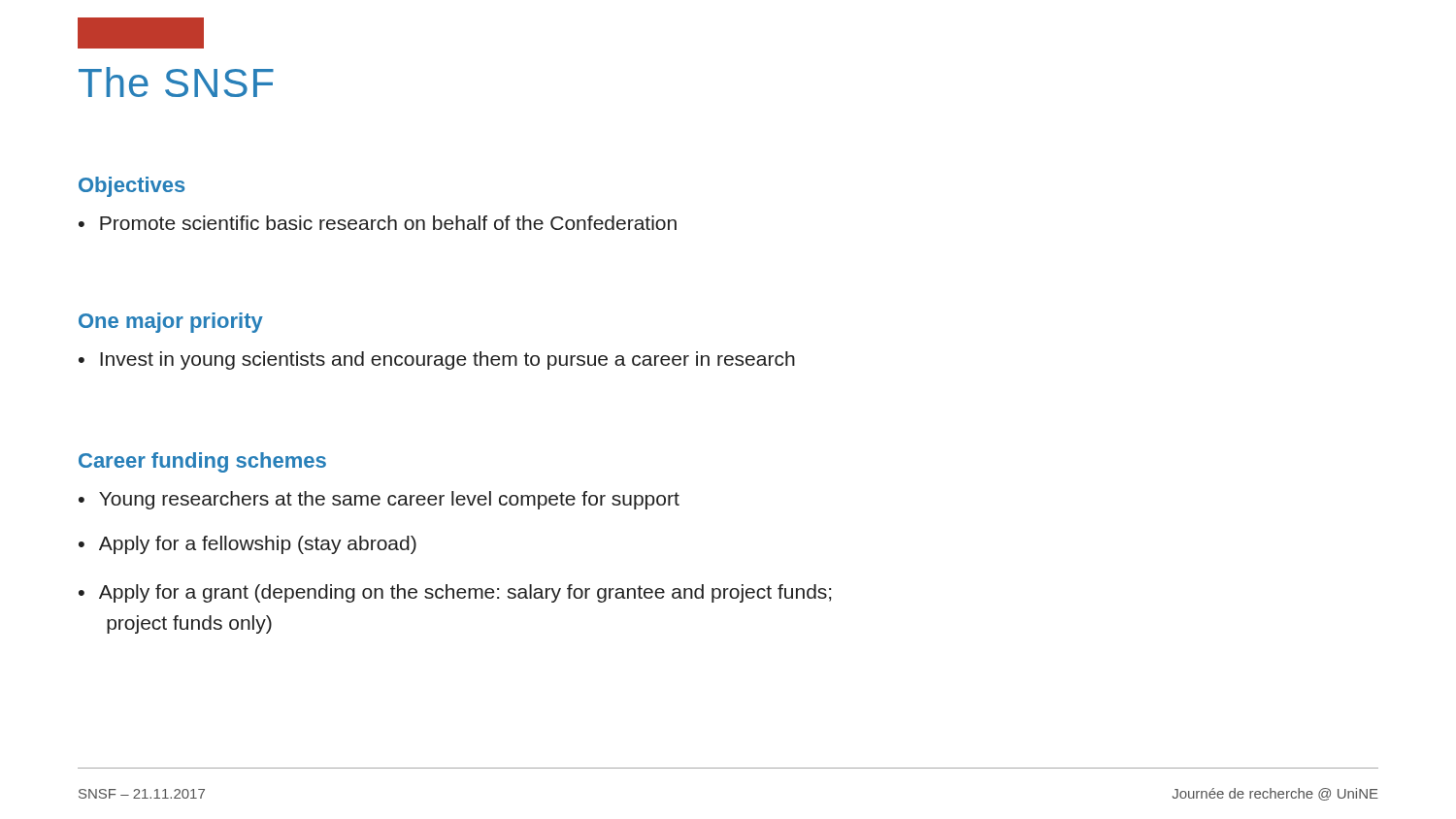The image size is (1456, 819).
Task: Click the passage that begins "•Invest in young scientists and encourage them to"
Action: point(437,359)
